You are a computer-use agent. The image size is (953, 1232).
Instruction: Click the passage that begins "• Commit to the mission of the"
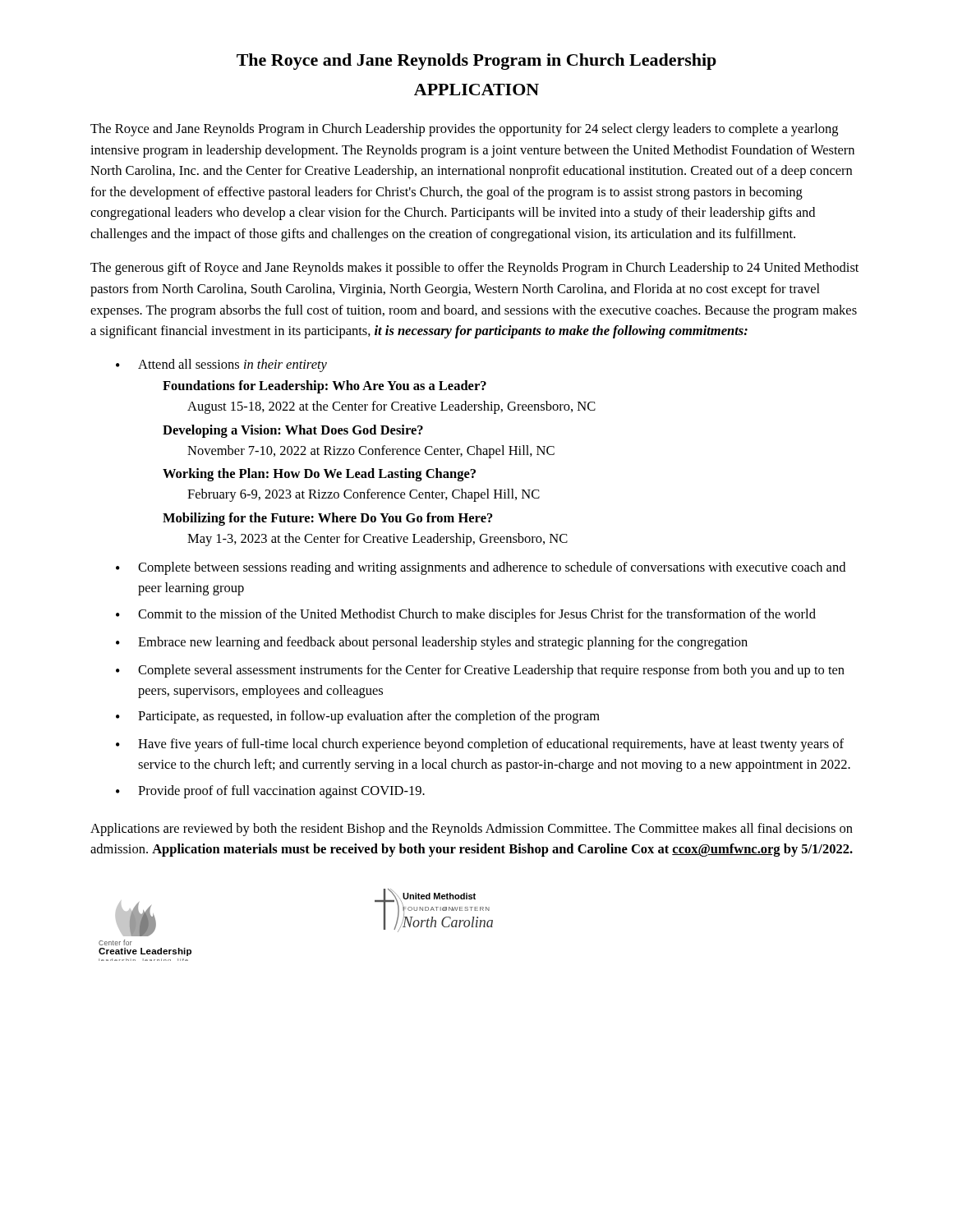[x=489, y=616]
